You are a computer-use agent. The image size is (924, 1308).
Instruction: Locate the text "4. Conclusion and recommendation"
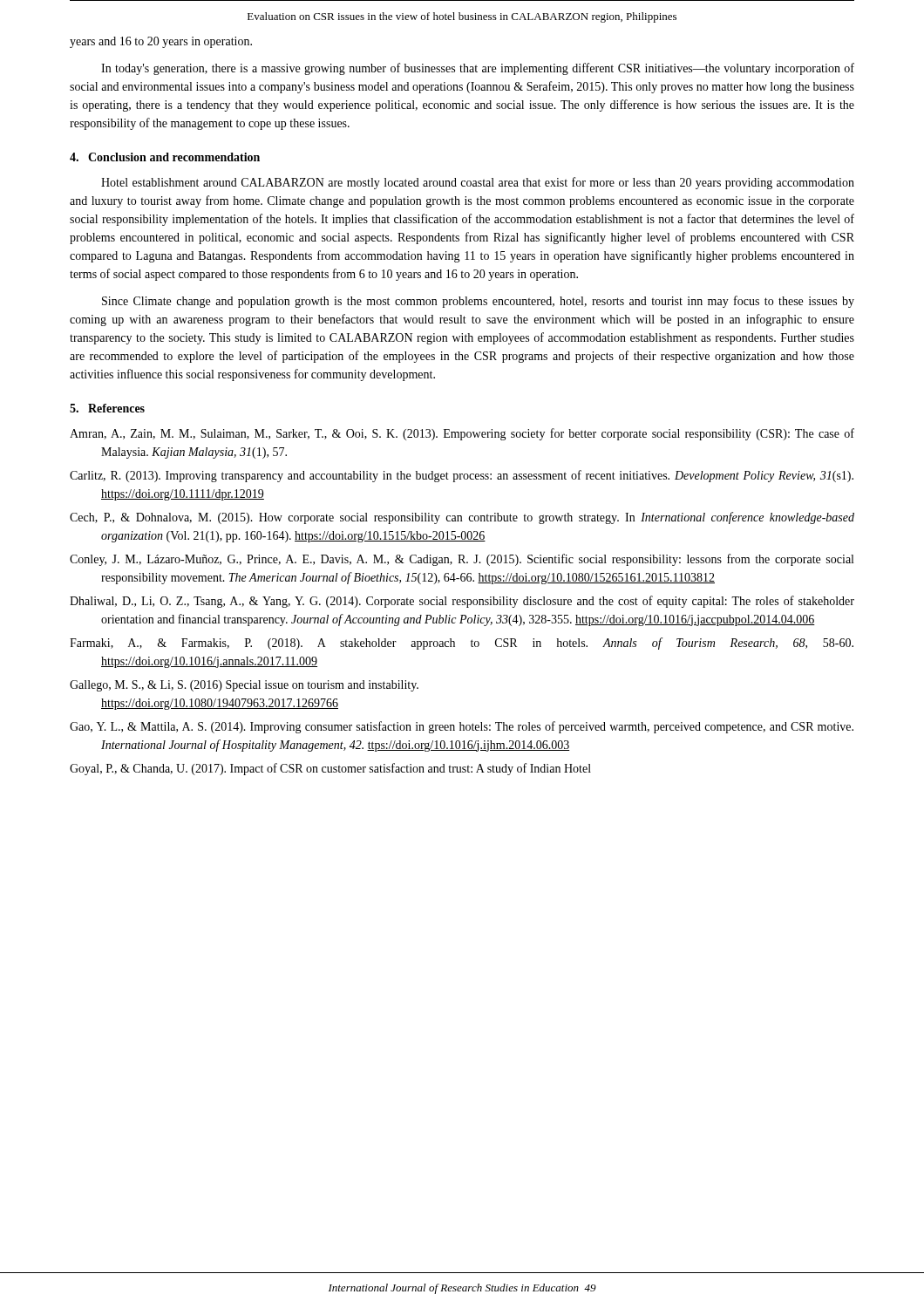click(x=165, y=157)
